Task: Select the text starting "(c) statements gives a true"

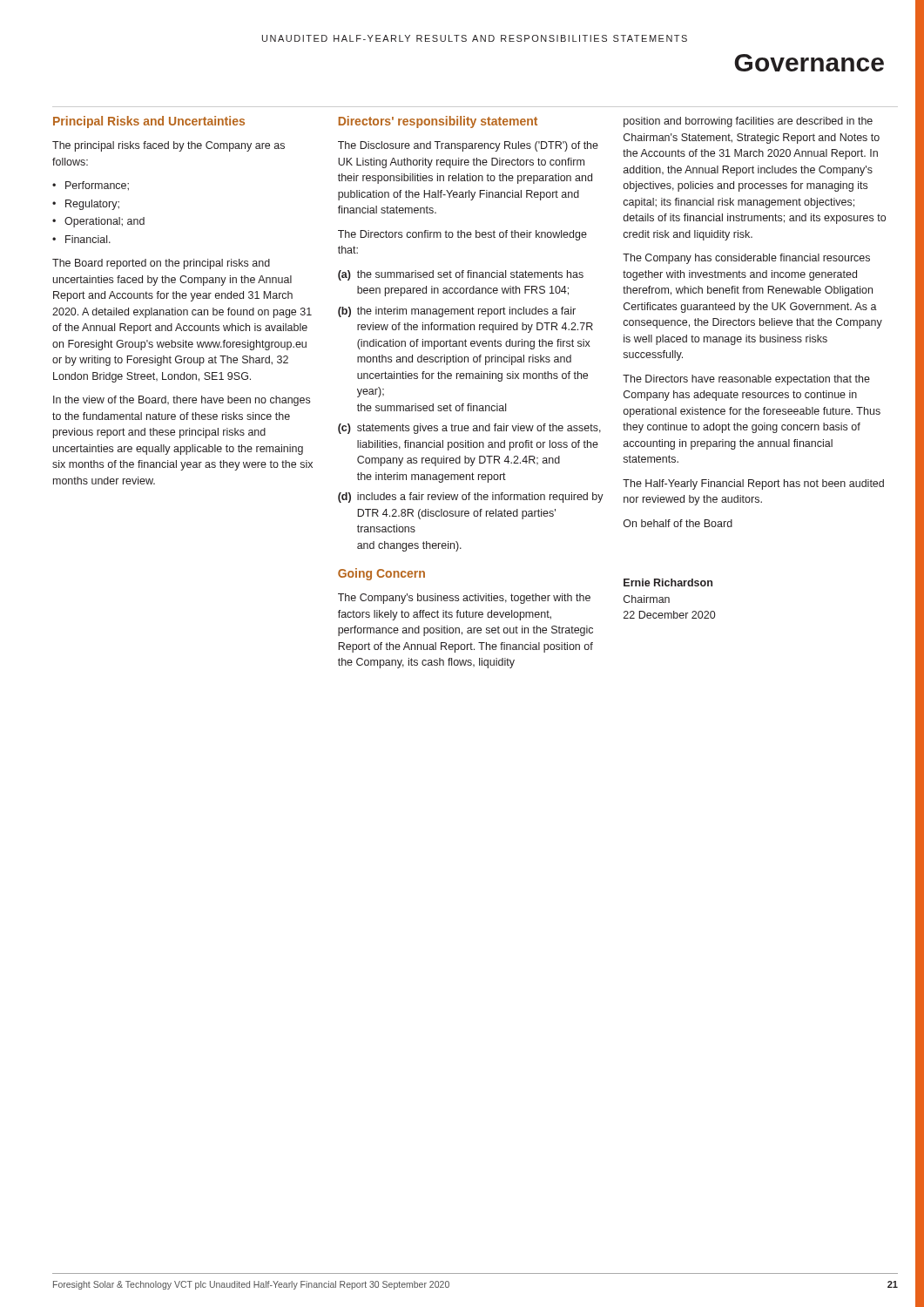Action: click(x=471, y=452)
